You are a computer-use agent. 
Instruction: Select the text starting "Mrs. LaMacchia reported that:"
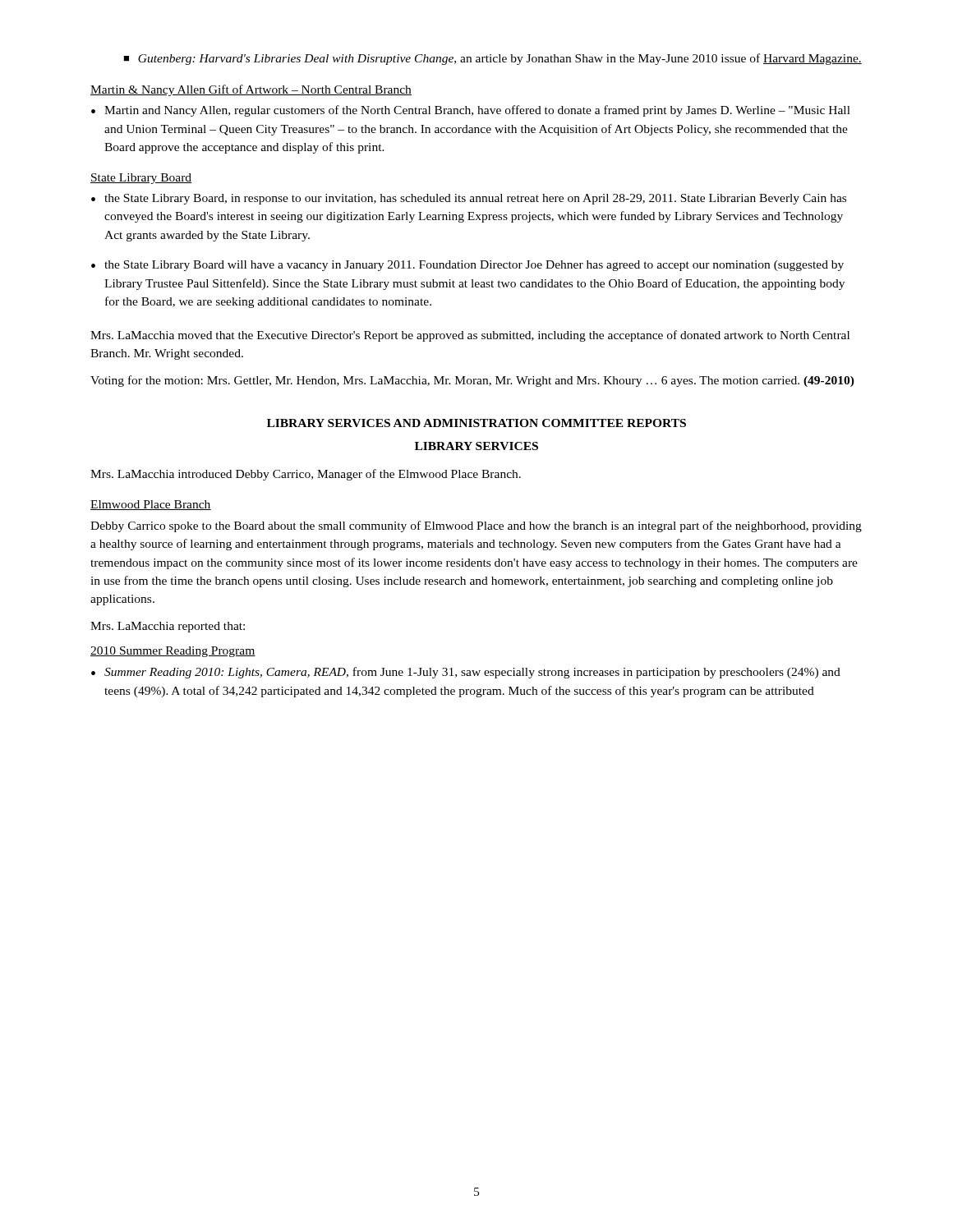(168, 625)
